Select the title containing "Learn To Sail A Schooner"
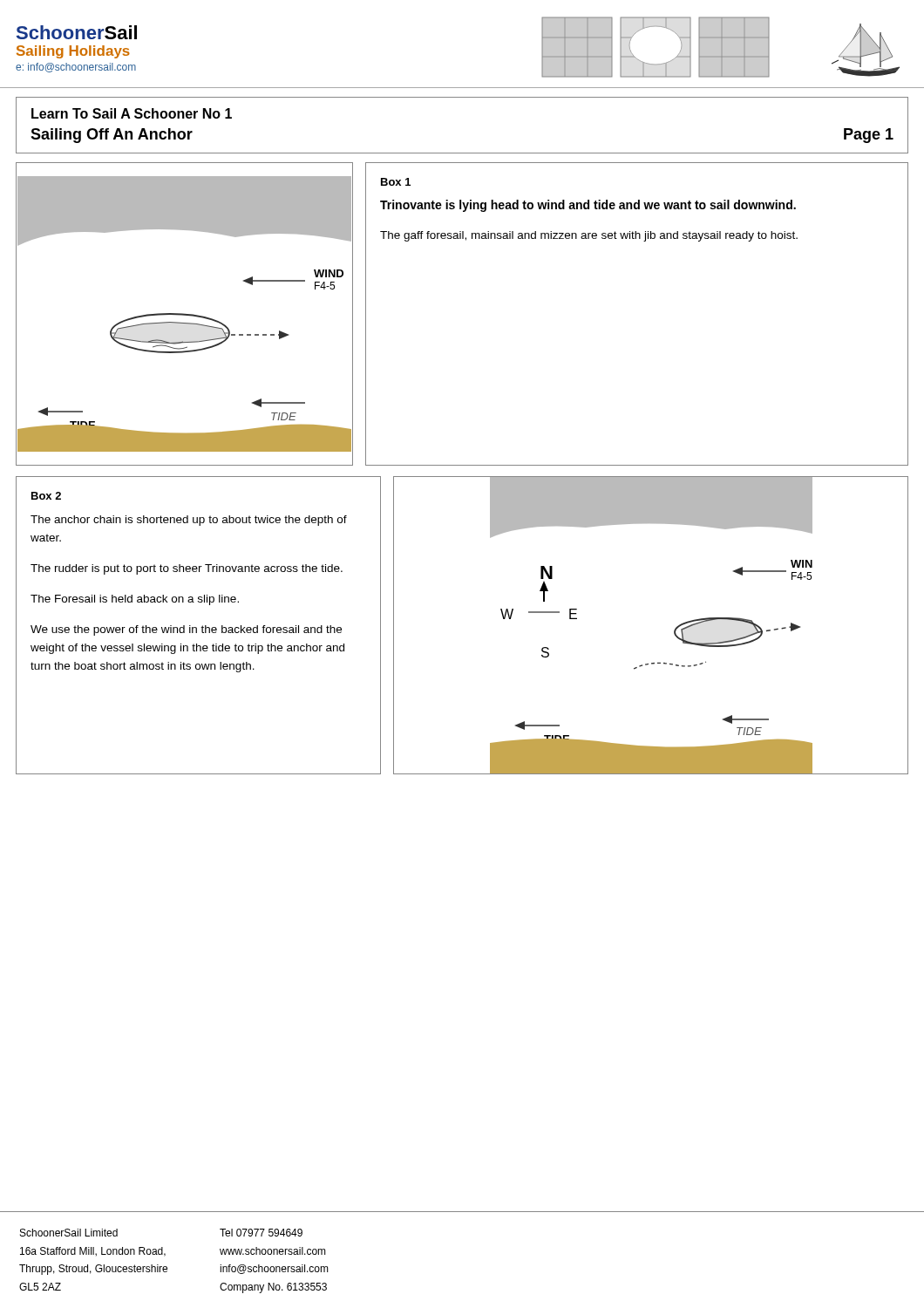 point(131,114)
